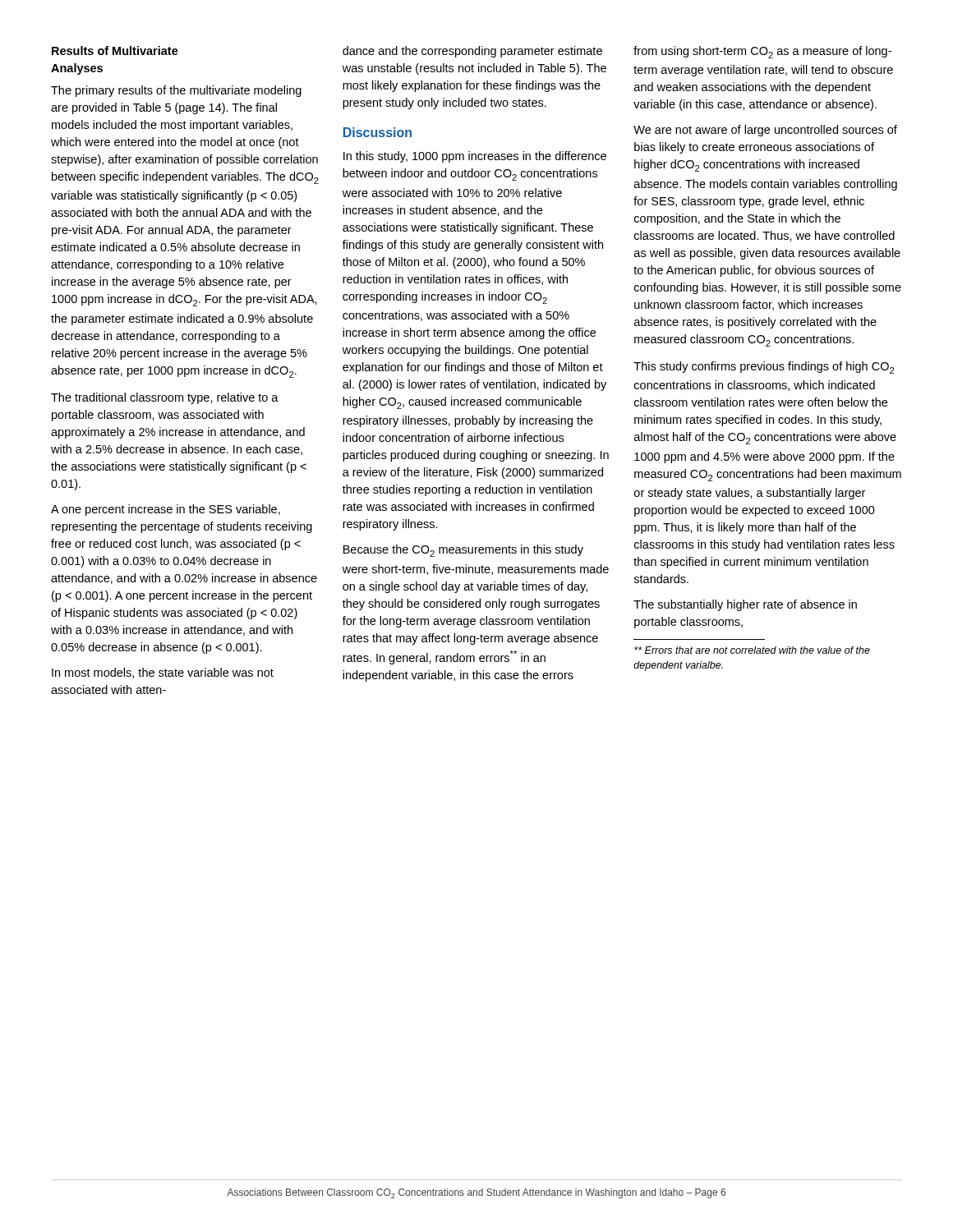Point to the block beginning "from using short-term CO2 as a measure of"

768,78
